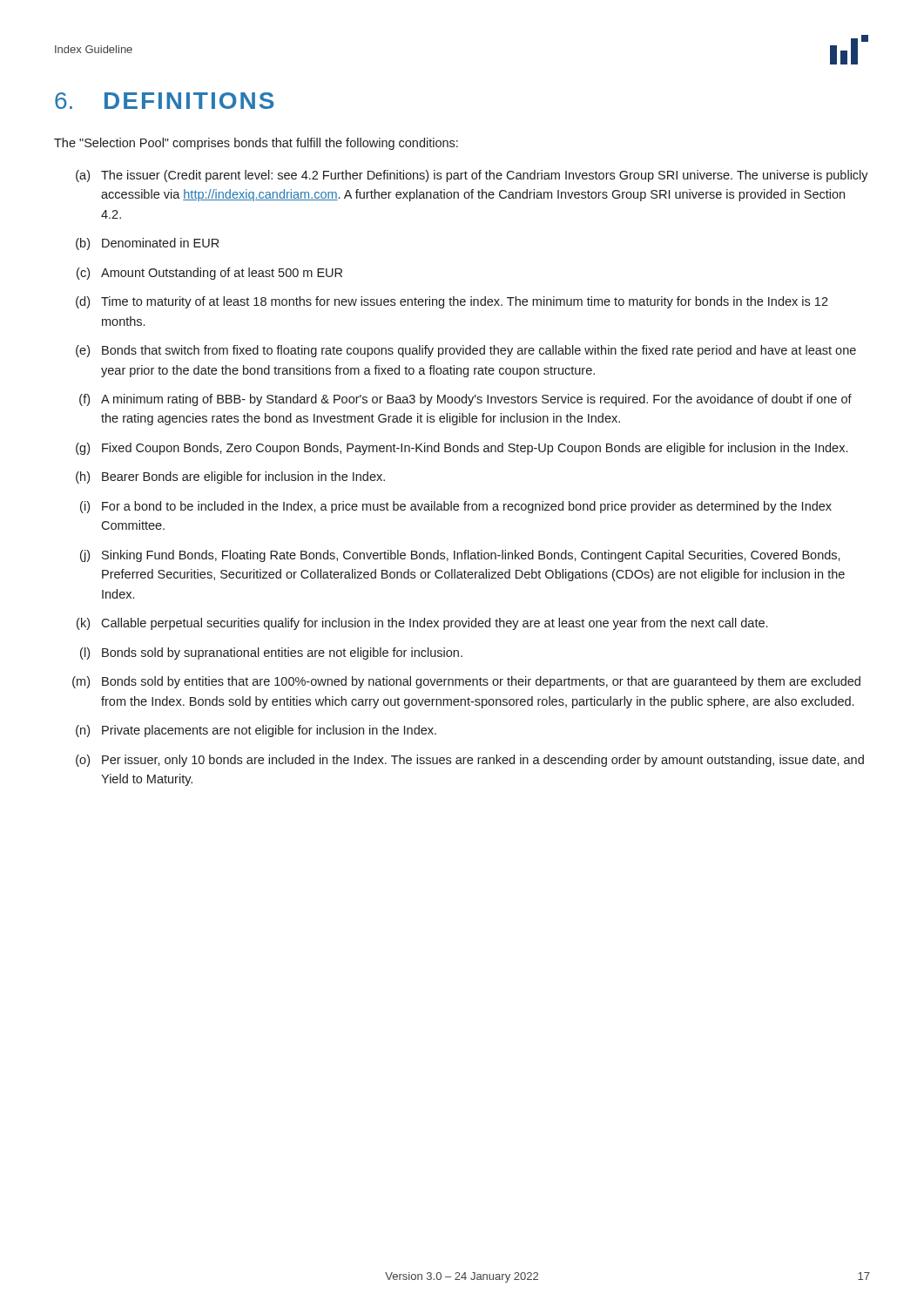
Task: Find the block starting "(b) Denominated in EUR"
Action: (147, 244)
